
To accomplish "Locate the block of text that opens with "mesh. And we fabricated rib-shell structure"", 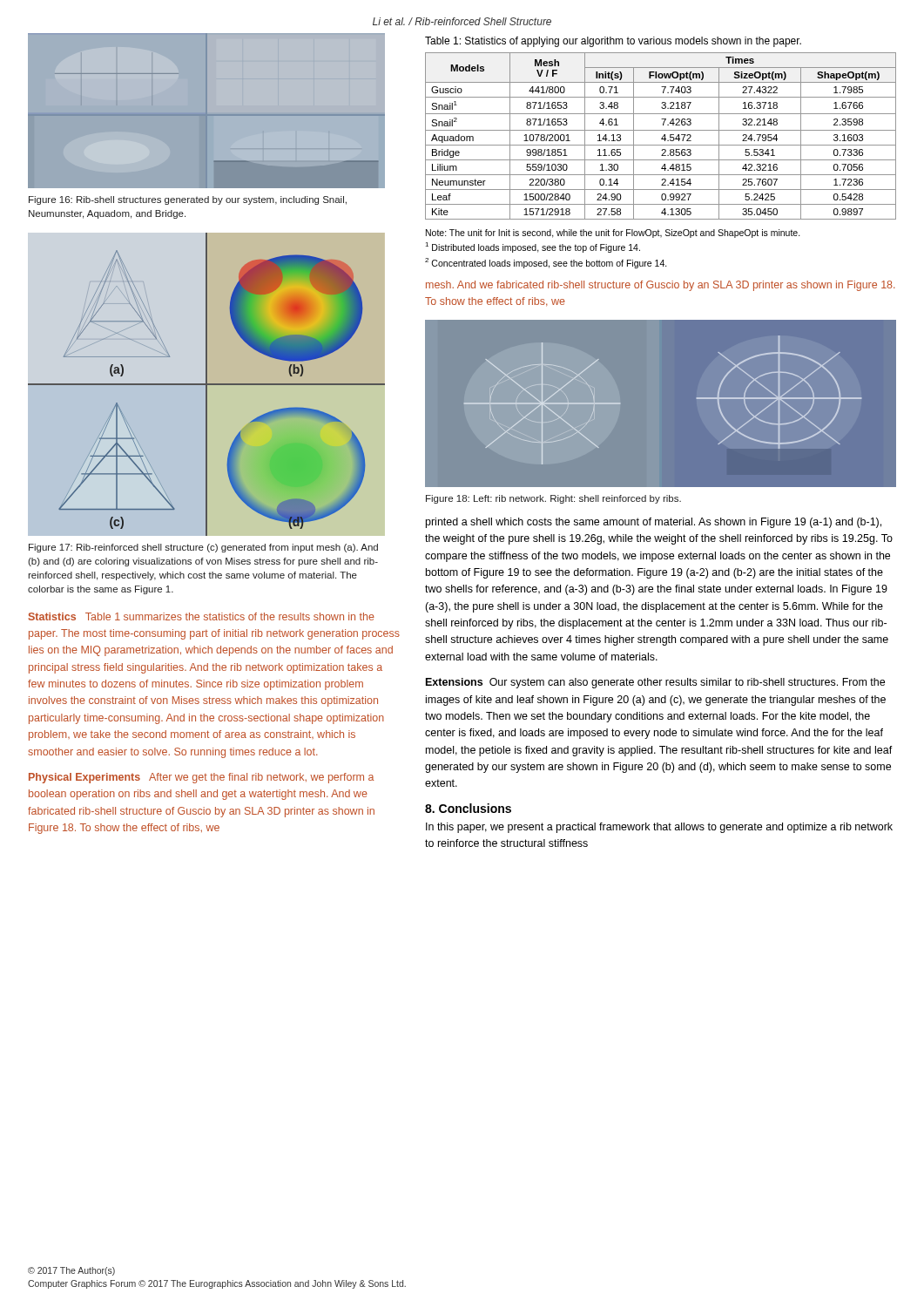I will click(x=660, y=293).
